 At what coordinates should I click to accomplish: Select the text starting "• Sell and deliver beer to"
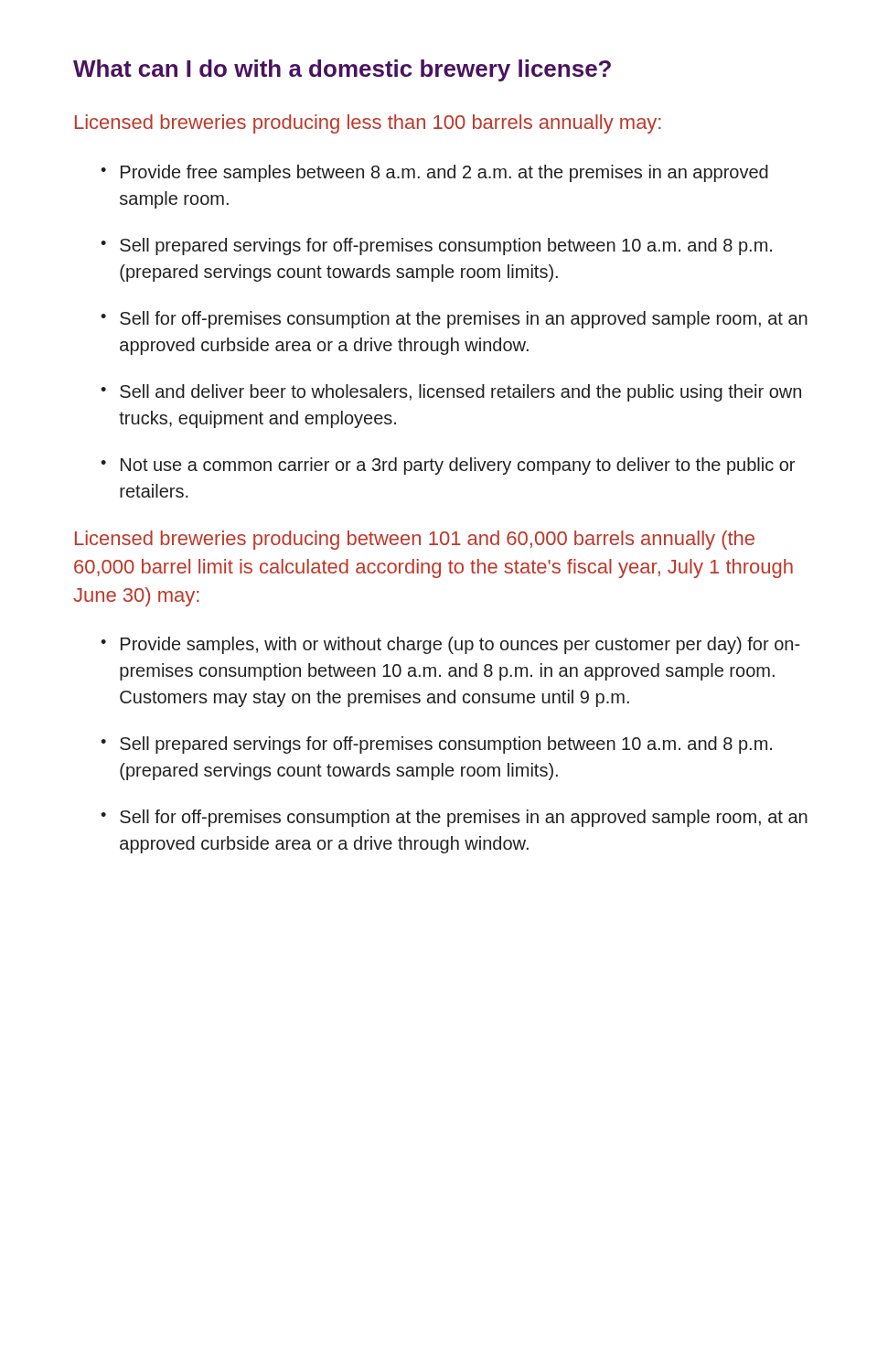458,405
